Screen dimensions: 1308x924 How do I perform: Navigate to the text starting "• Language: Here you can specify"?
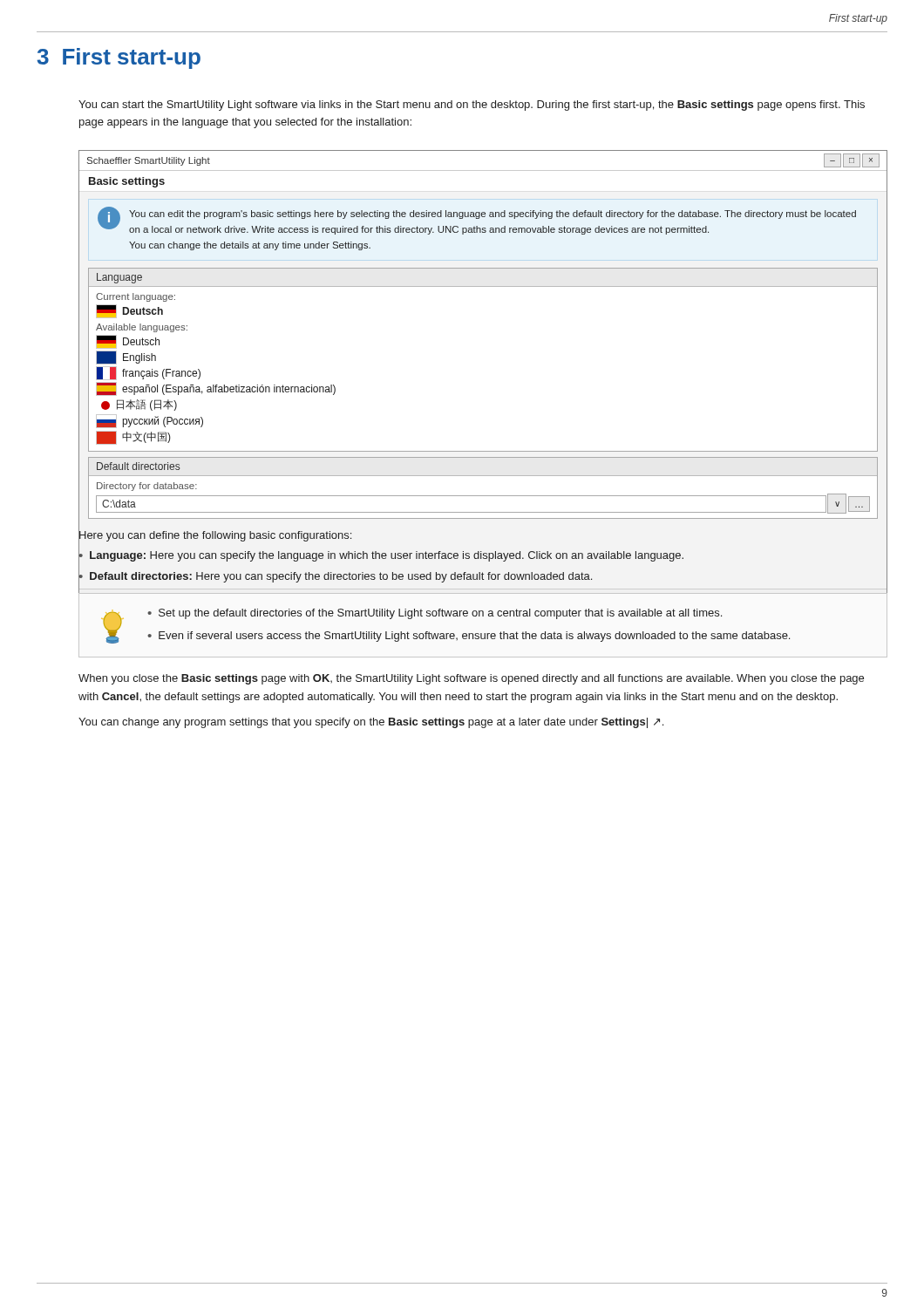[381, 555]
